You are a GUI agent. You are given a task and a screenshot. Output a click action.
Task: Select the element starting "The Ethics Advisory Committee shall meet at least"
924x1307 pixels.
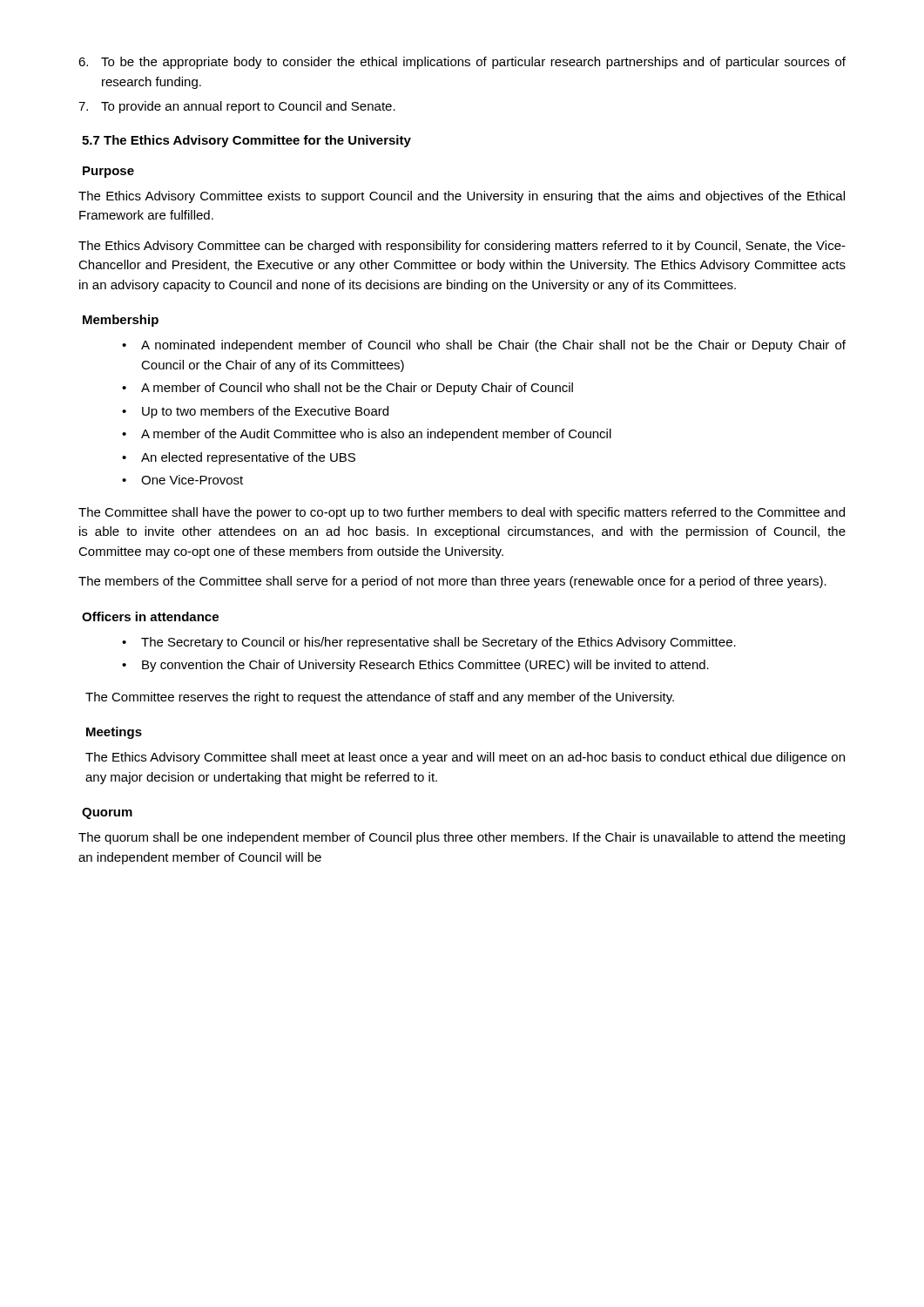(466, 767)
